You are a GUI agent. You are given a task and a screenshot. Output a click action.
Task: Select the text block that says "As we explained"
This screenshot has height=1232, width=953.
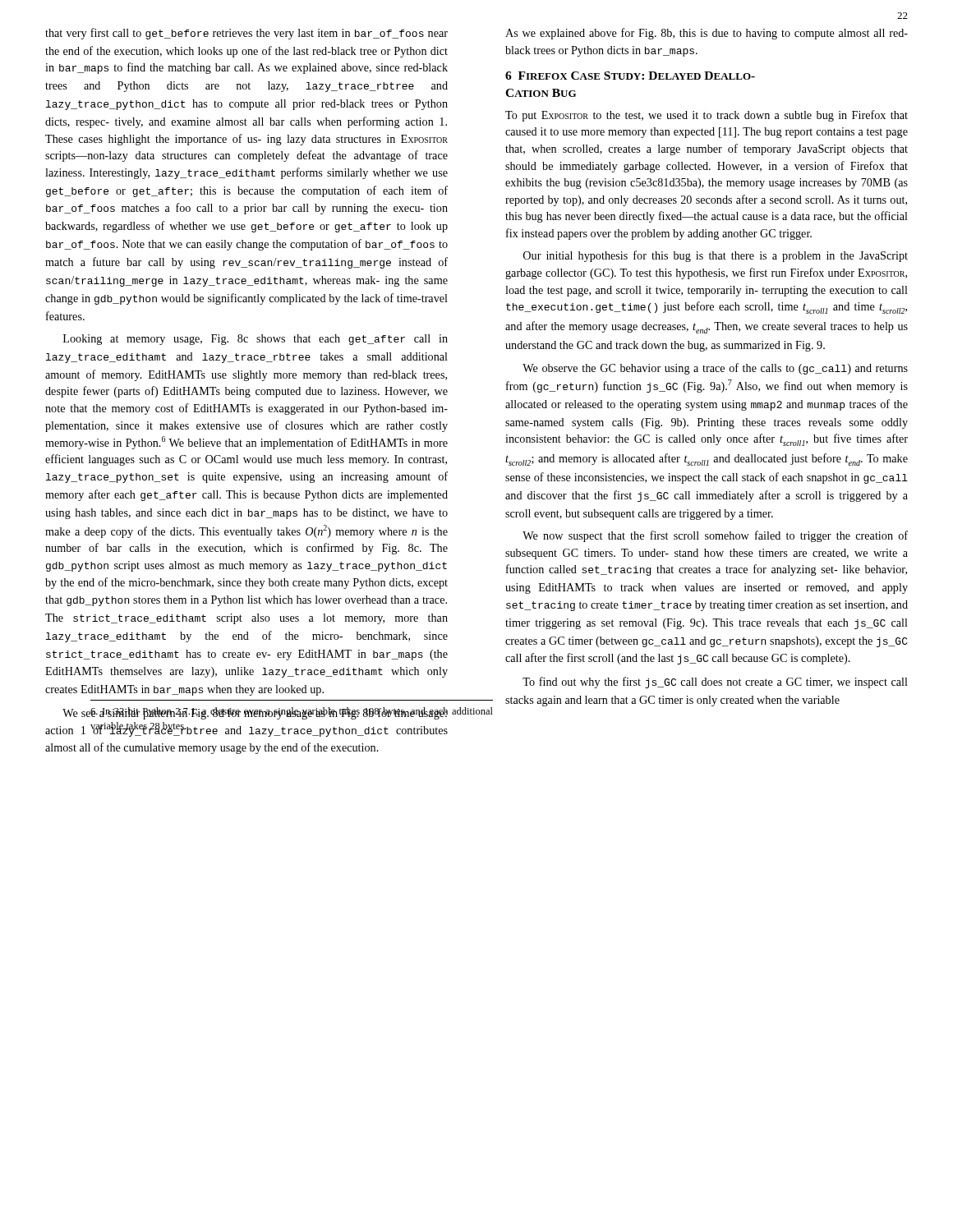(x=707, y=42)
